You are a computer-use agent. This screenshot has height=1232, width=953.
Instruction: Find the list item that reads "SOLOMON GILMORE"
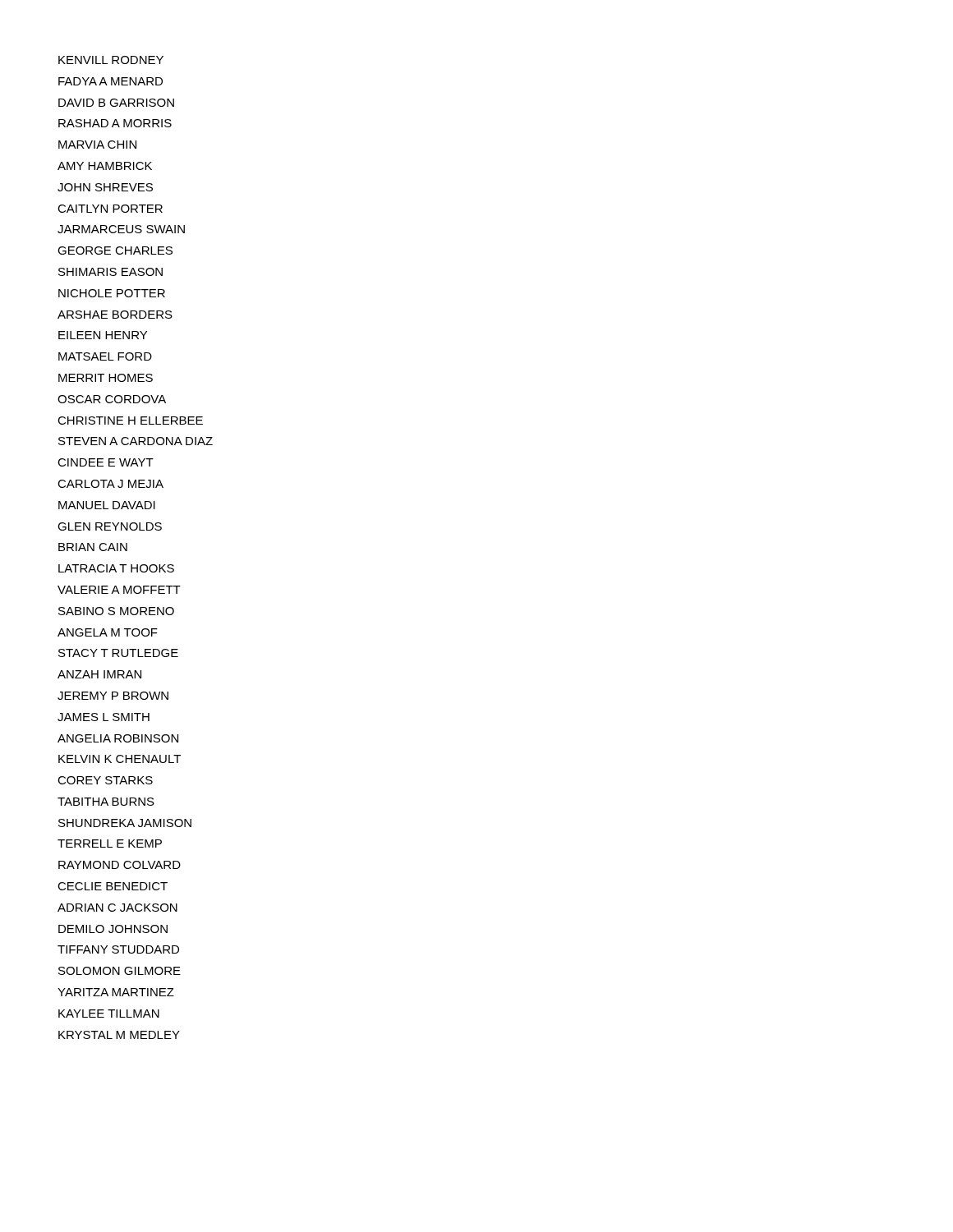pyautogui.click(x=119, y=971)
